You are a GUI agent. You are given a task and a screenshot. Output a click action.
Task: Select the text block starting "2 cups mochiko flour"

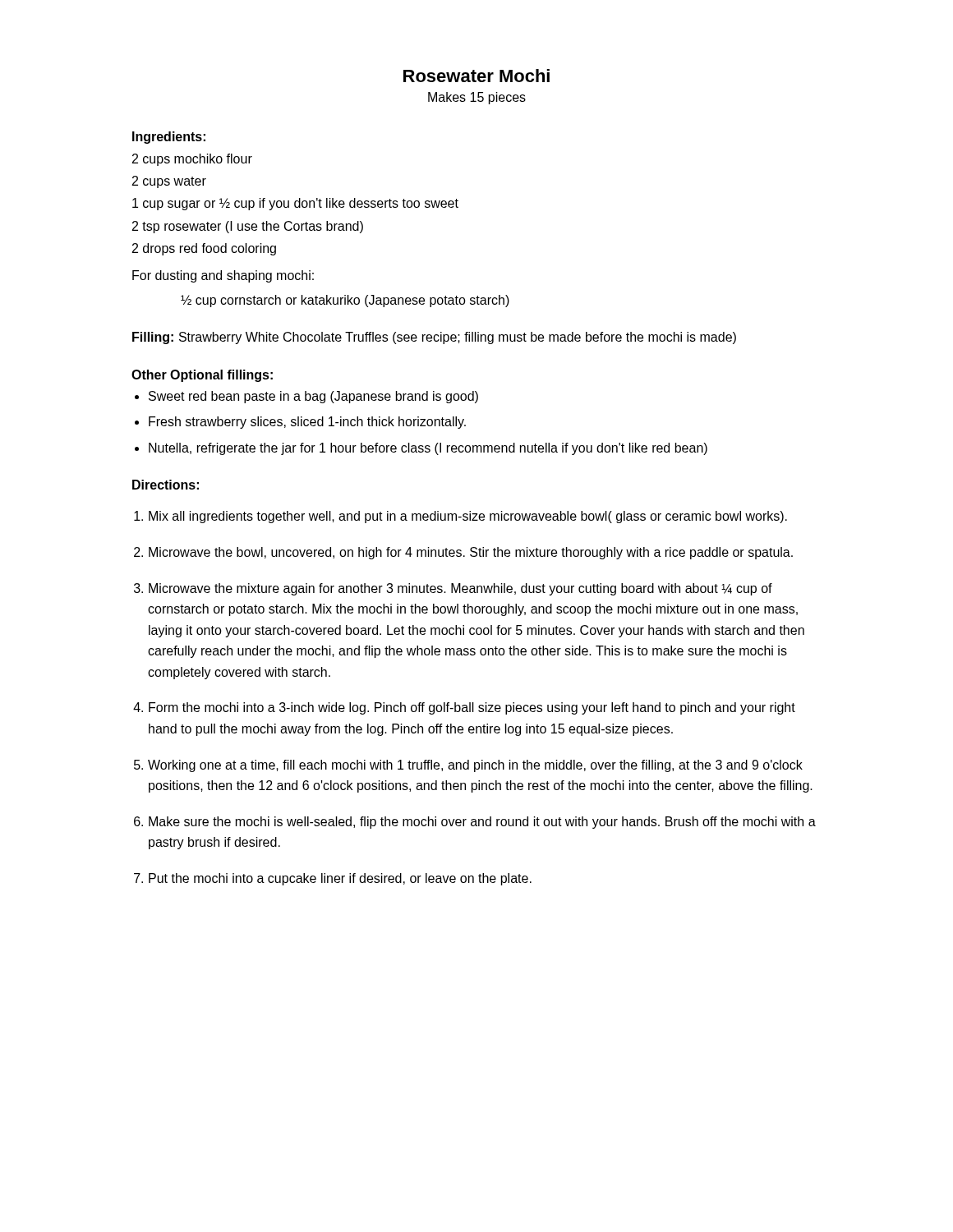point(192,159)
